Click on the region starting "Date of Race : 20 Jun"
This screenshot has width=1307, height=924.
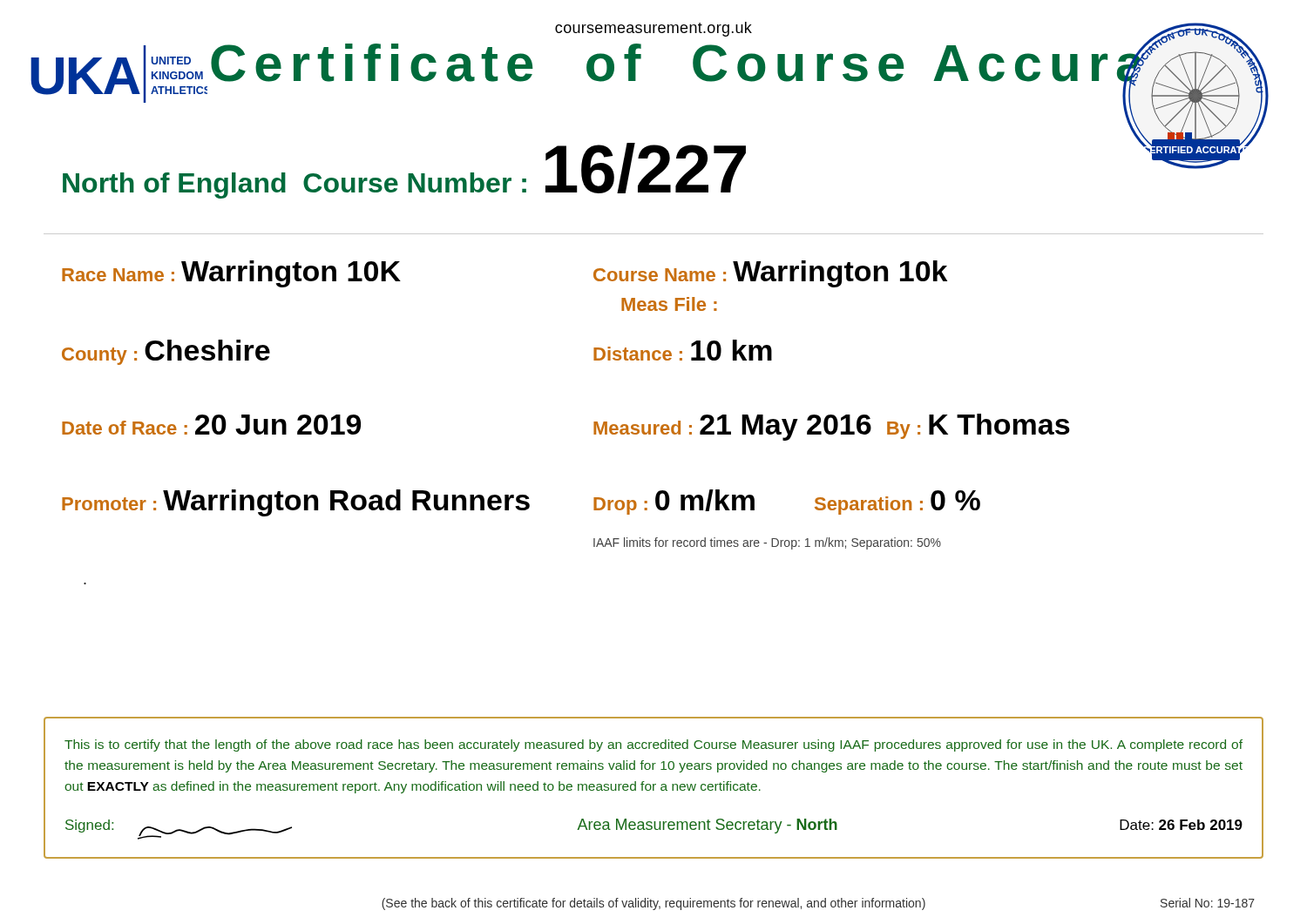[212, 425]
